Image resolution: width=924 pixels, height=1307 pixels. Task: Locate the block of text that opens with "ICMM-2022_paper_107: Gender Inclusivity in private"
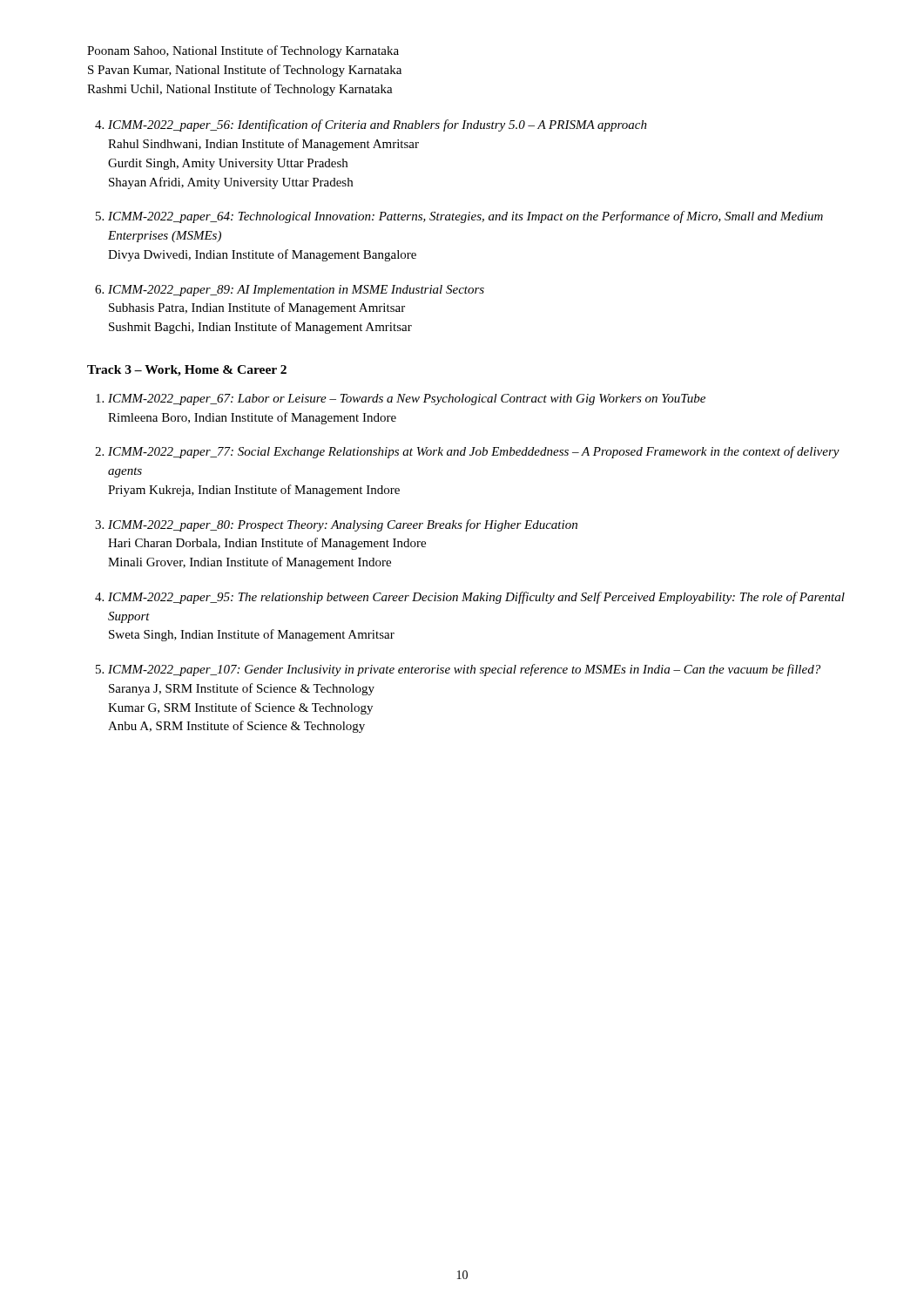click(464, 670)
